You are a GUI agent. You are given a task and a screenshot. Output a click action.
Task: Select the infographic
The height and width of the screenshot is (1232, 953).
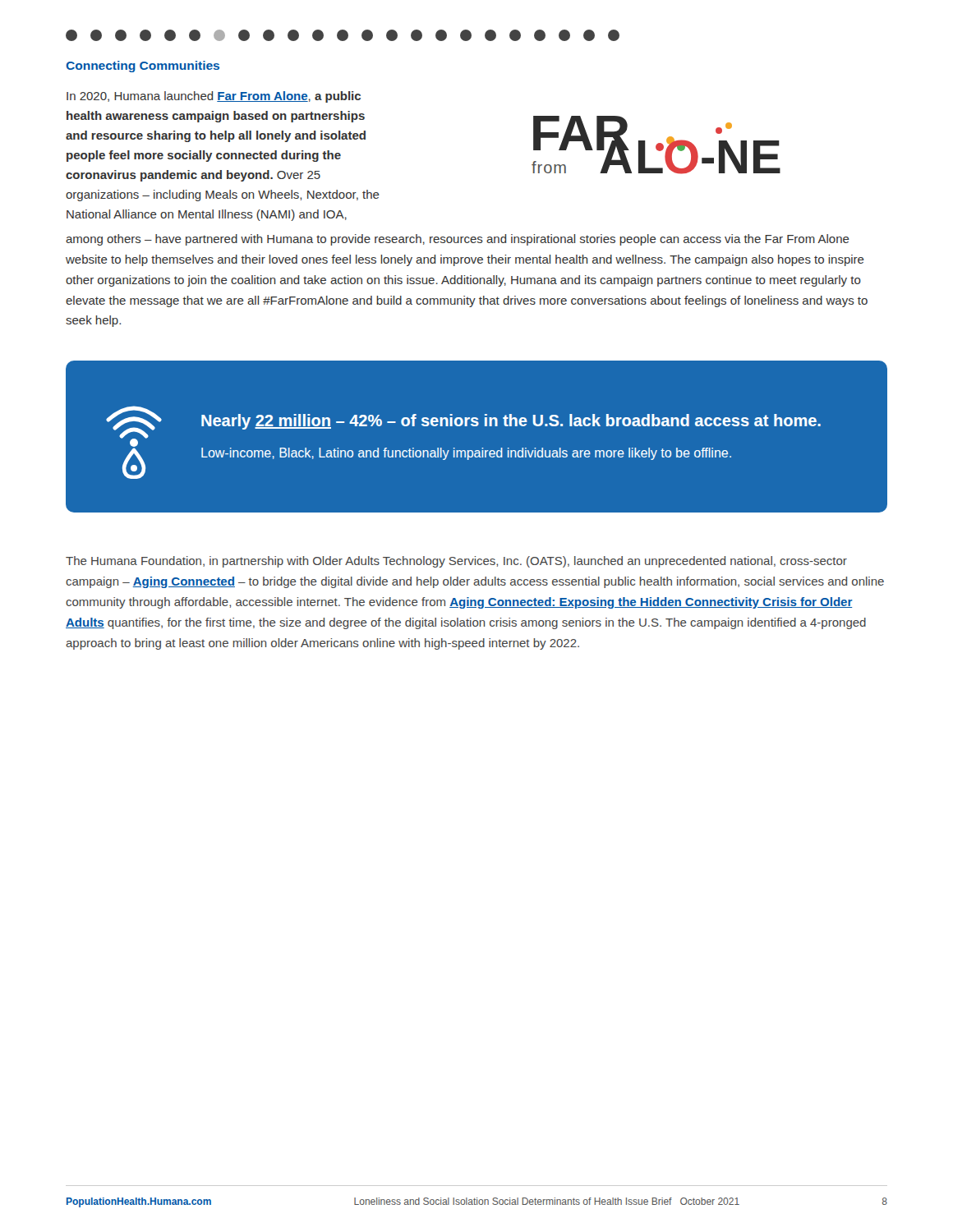pyautogui.click(x=476, y=436)
